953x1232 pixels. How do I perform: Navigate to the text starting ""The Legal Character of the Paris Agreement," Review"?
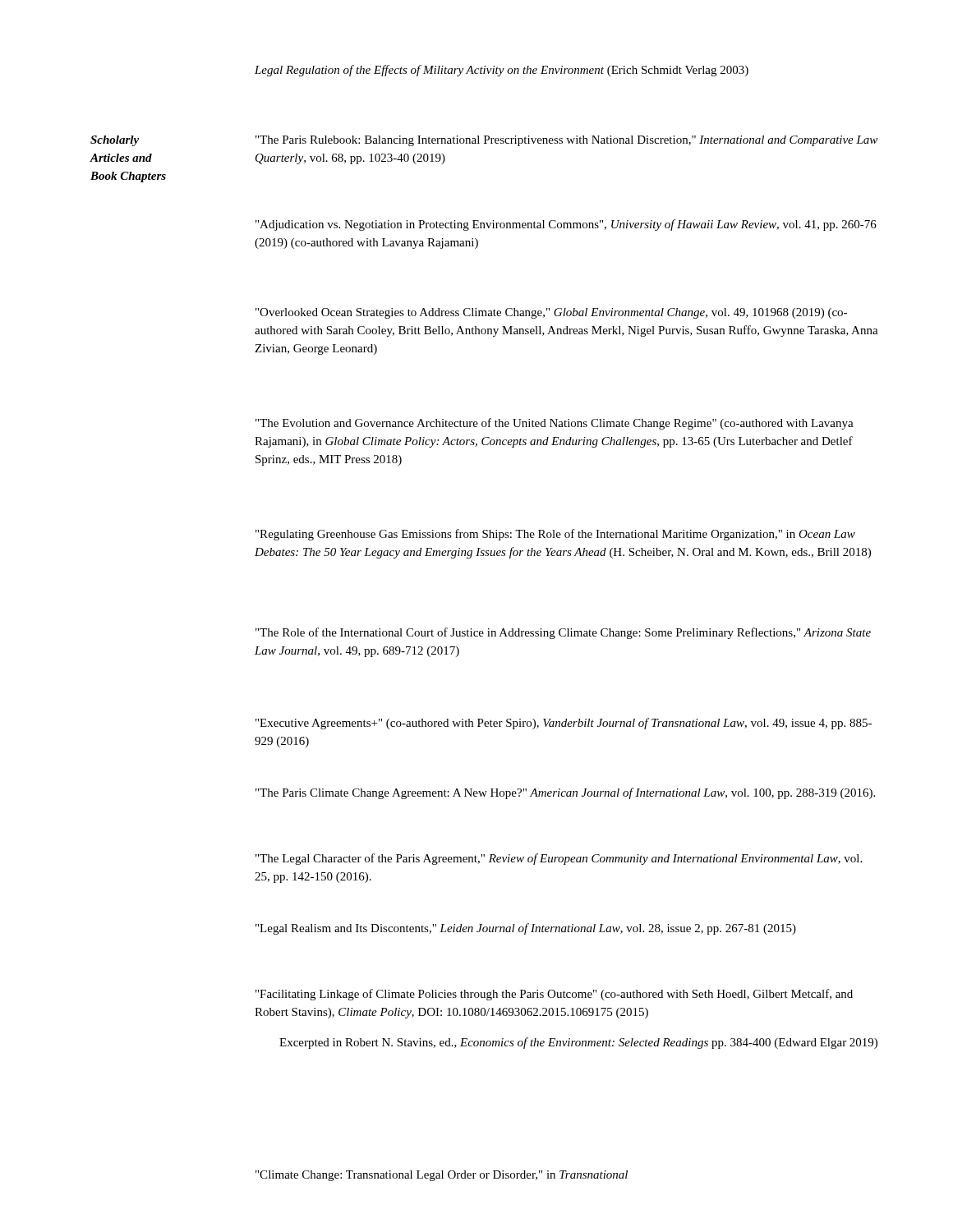pyautogui.click(x=567, y=868)
